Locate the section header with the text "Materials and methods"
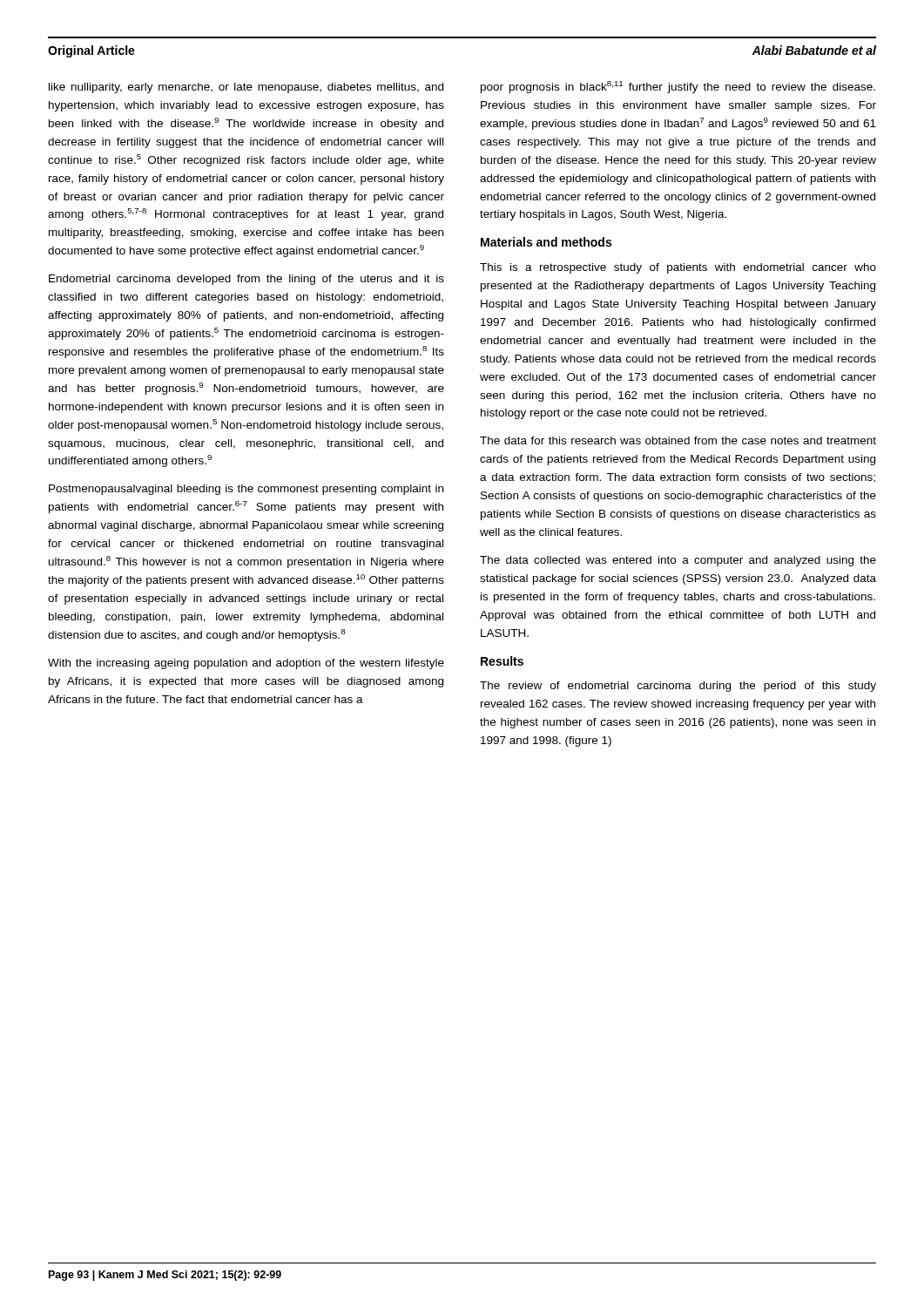The width and height of the screenshot is (924, 1307). 546,242
